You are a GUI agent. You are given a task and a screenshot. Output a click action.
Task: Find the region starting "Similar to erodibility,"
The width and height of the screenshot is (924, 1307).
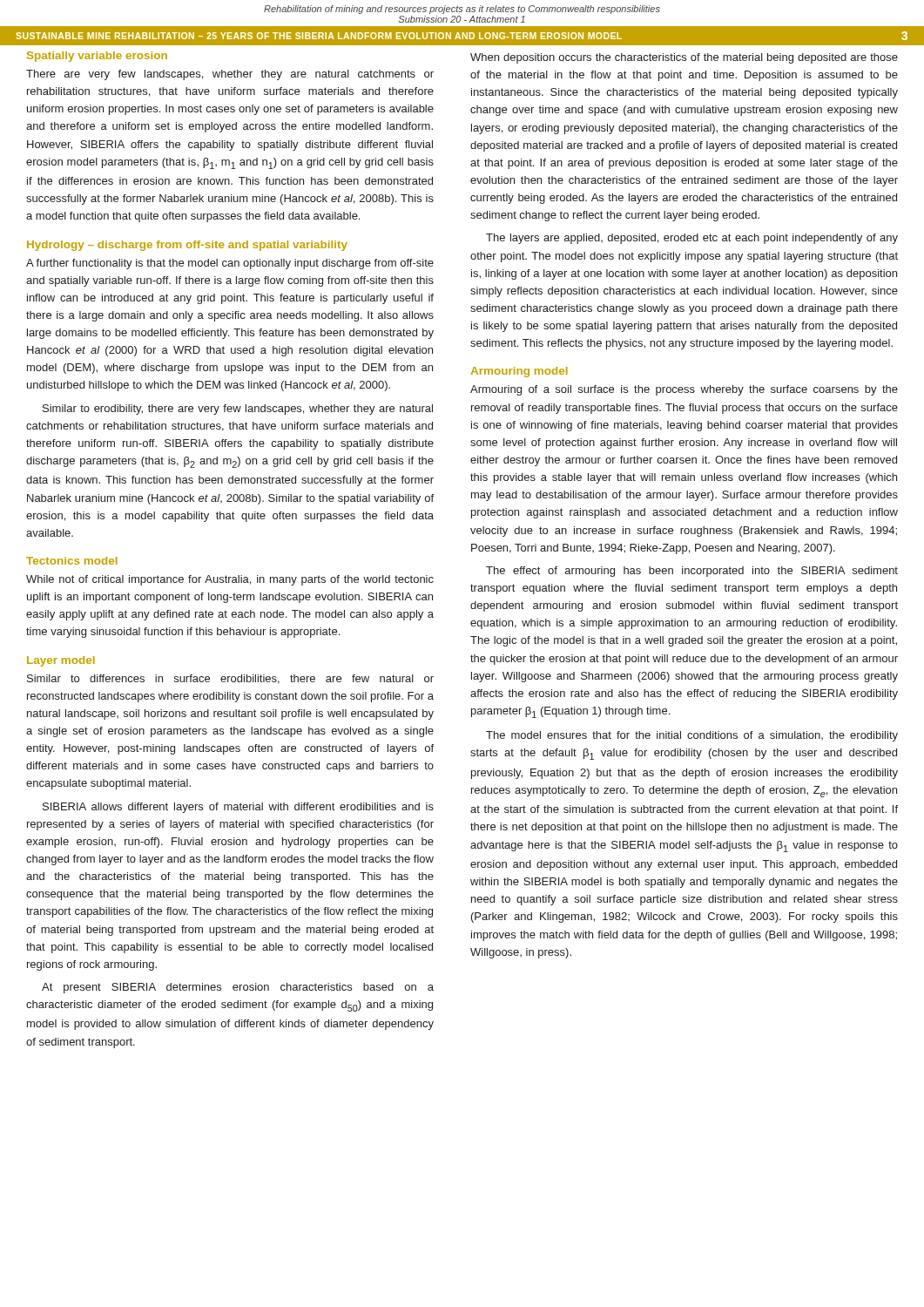(230, 471)
